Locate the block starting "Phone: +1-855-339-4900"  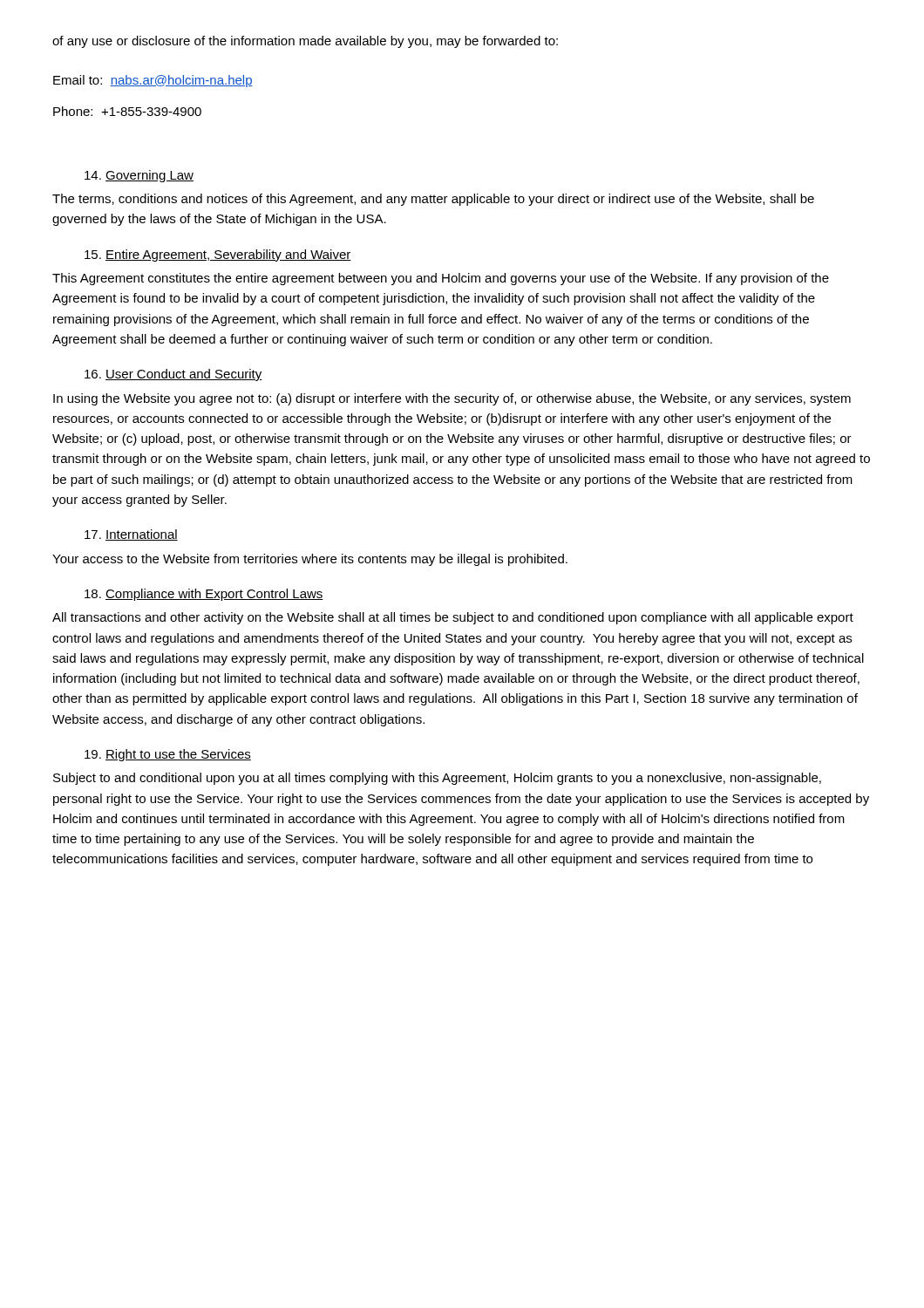127,111
